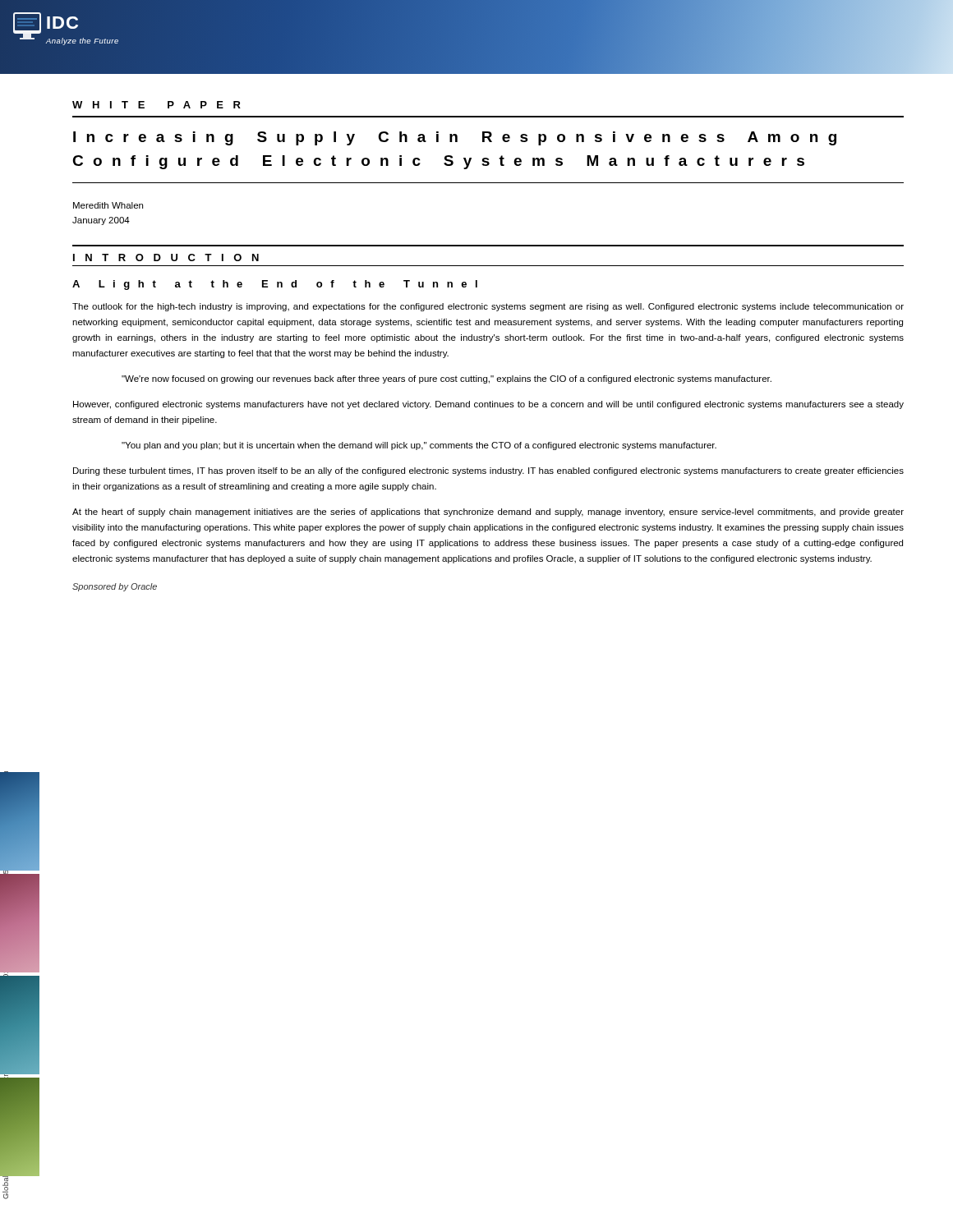Click on the text starting "At the heart"
This screenshot has width=953, height=1232.
pyautogui.click(x=488, y=535)
